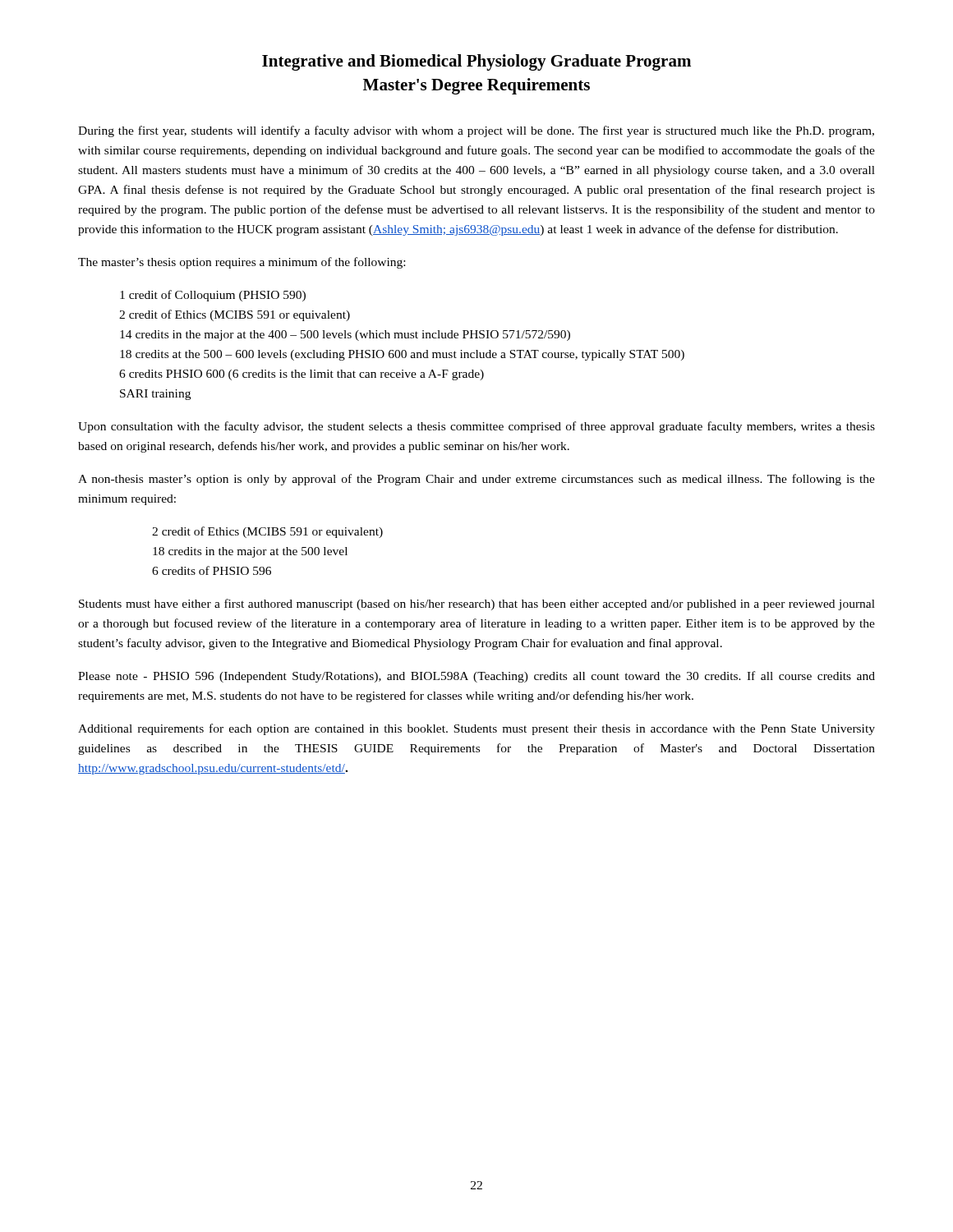Viewport: 953px width, 1232px height.
Task: Locate the text starting "Upon consultation with the faculty"
Action: pyautogui.click(x=476, y=436)
